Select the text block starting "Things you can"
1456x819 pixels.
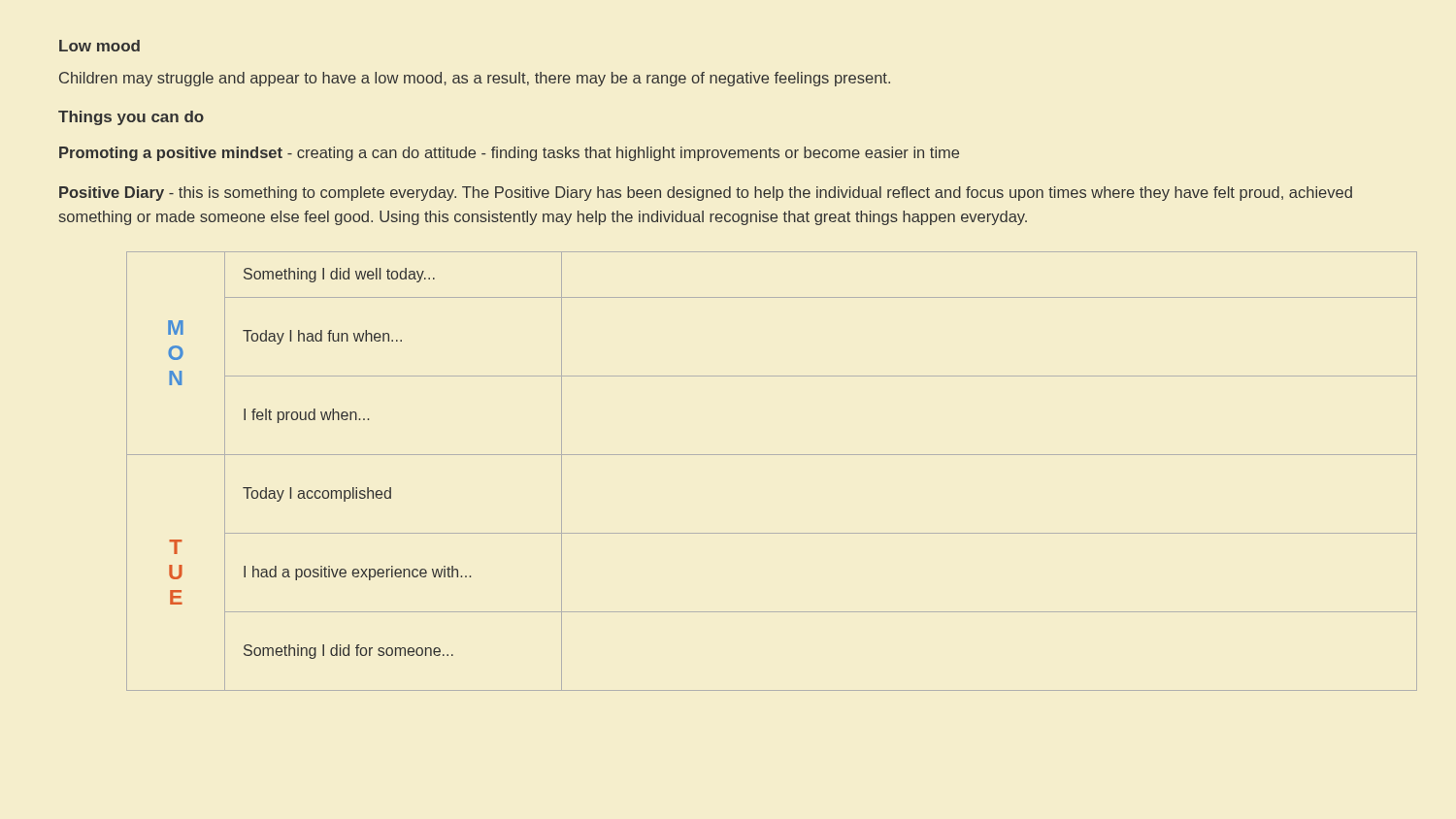point(131,117)
